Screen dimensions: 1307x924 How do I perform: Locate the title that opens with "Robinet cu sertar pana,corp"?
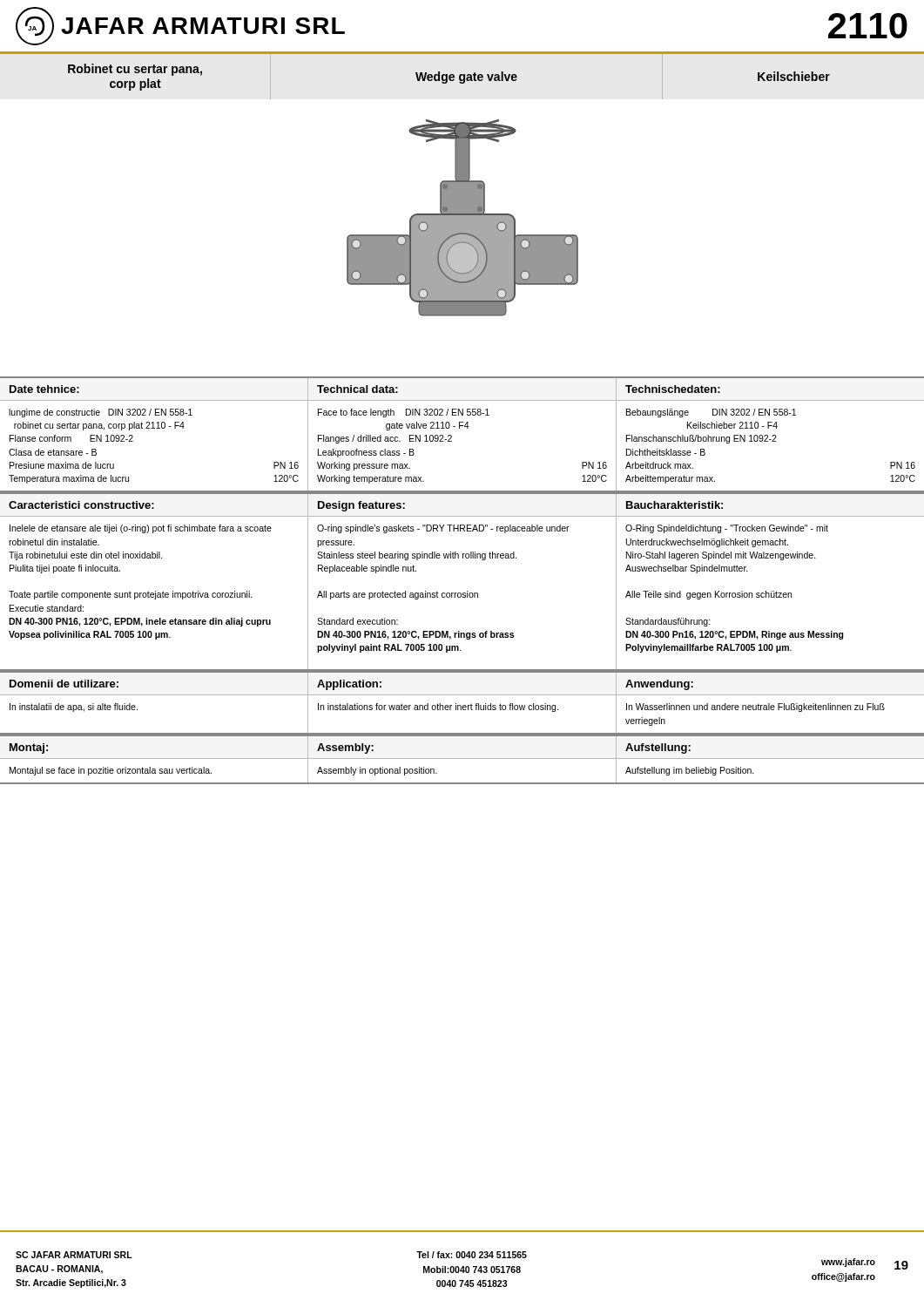(x=462, y=77)
